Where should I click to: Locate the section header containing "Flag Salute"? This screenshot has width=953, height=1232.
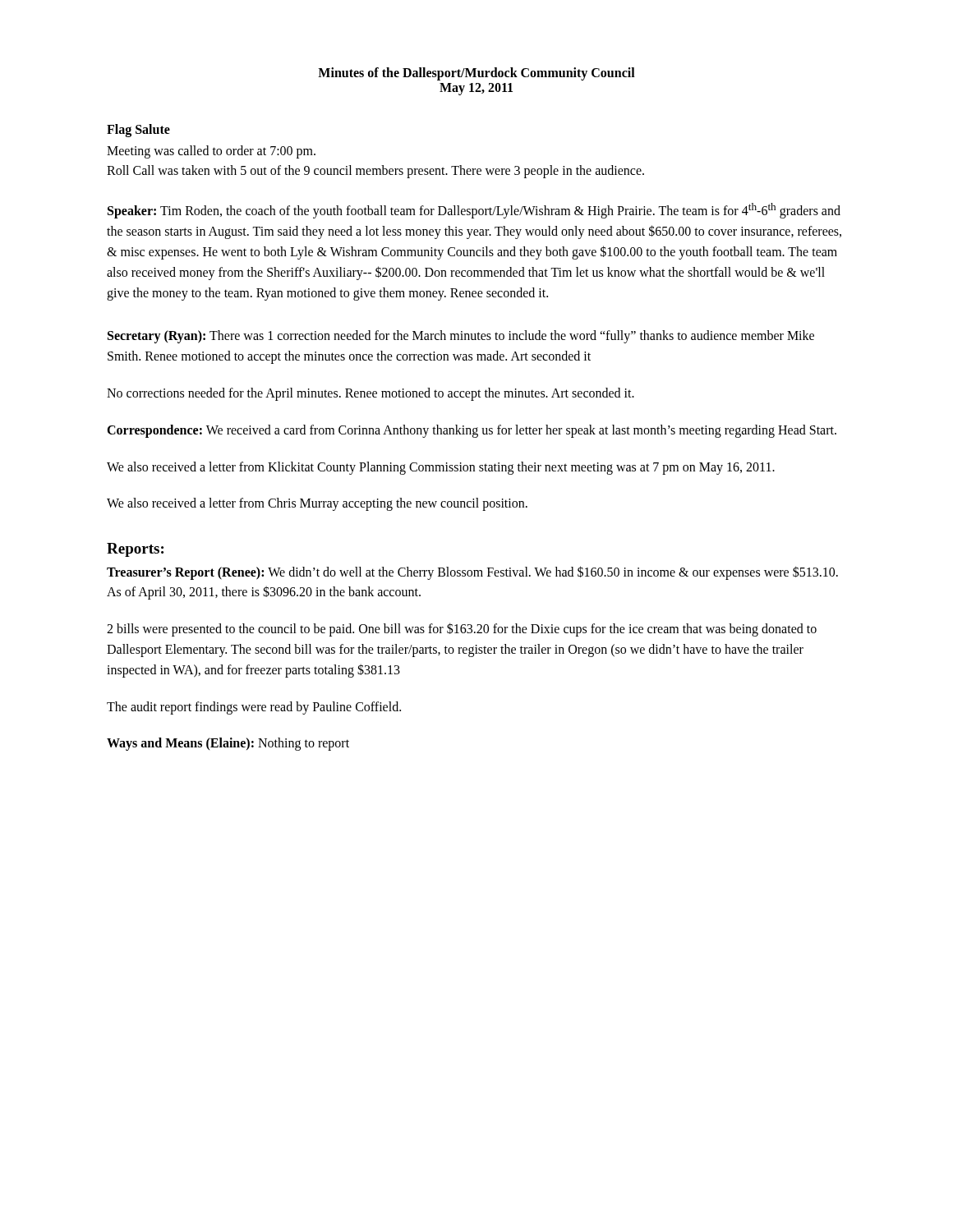pos(138,129)
